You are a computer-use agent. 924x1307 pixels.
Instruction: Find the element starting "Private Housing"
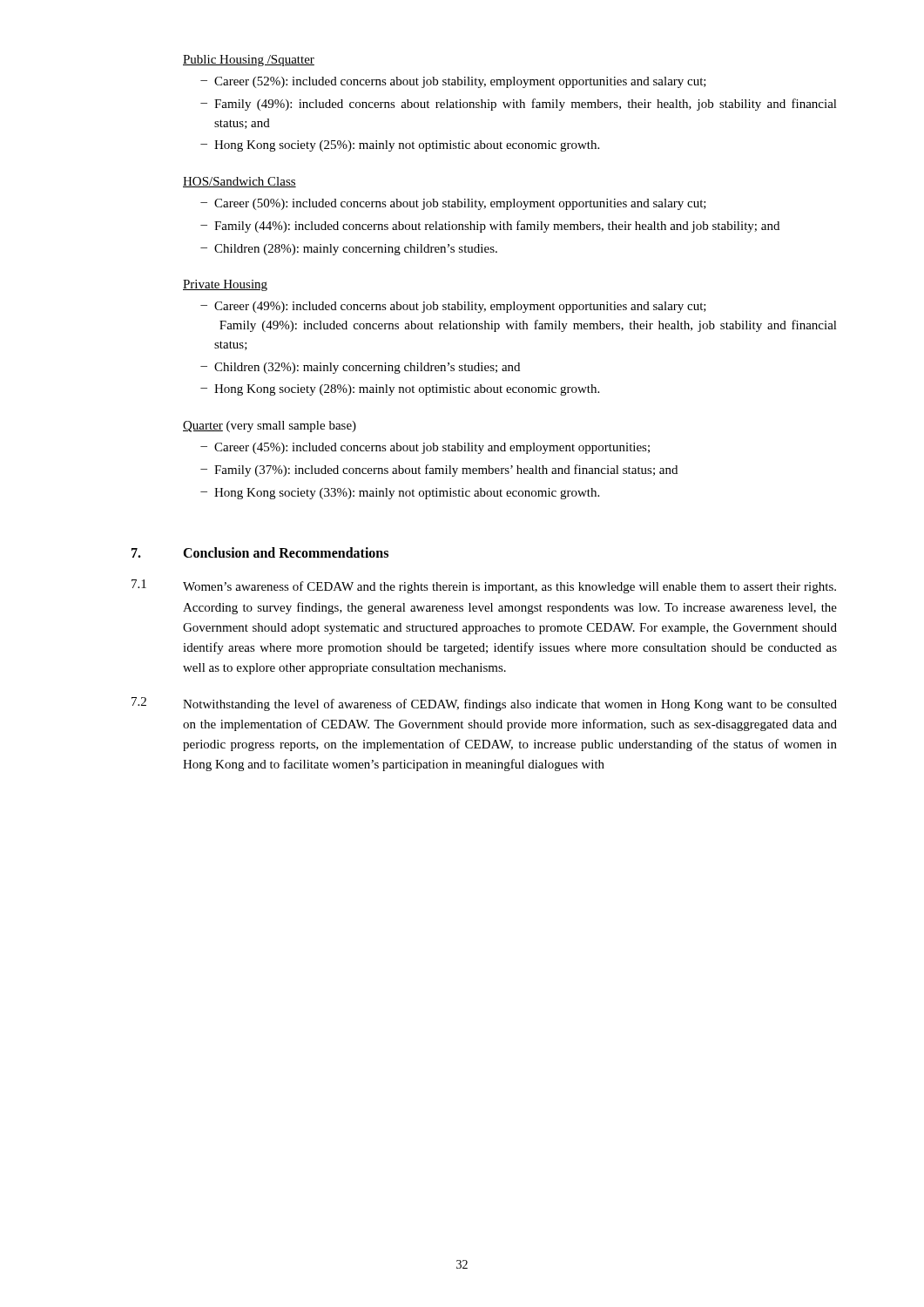coord(225,285)
